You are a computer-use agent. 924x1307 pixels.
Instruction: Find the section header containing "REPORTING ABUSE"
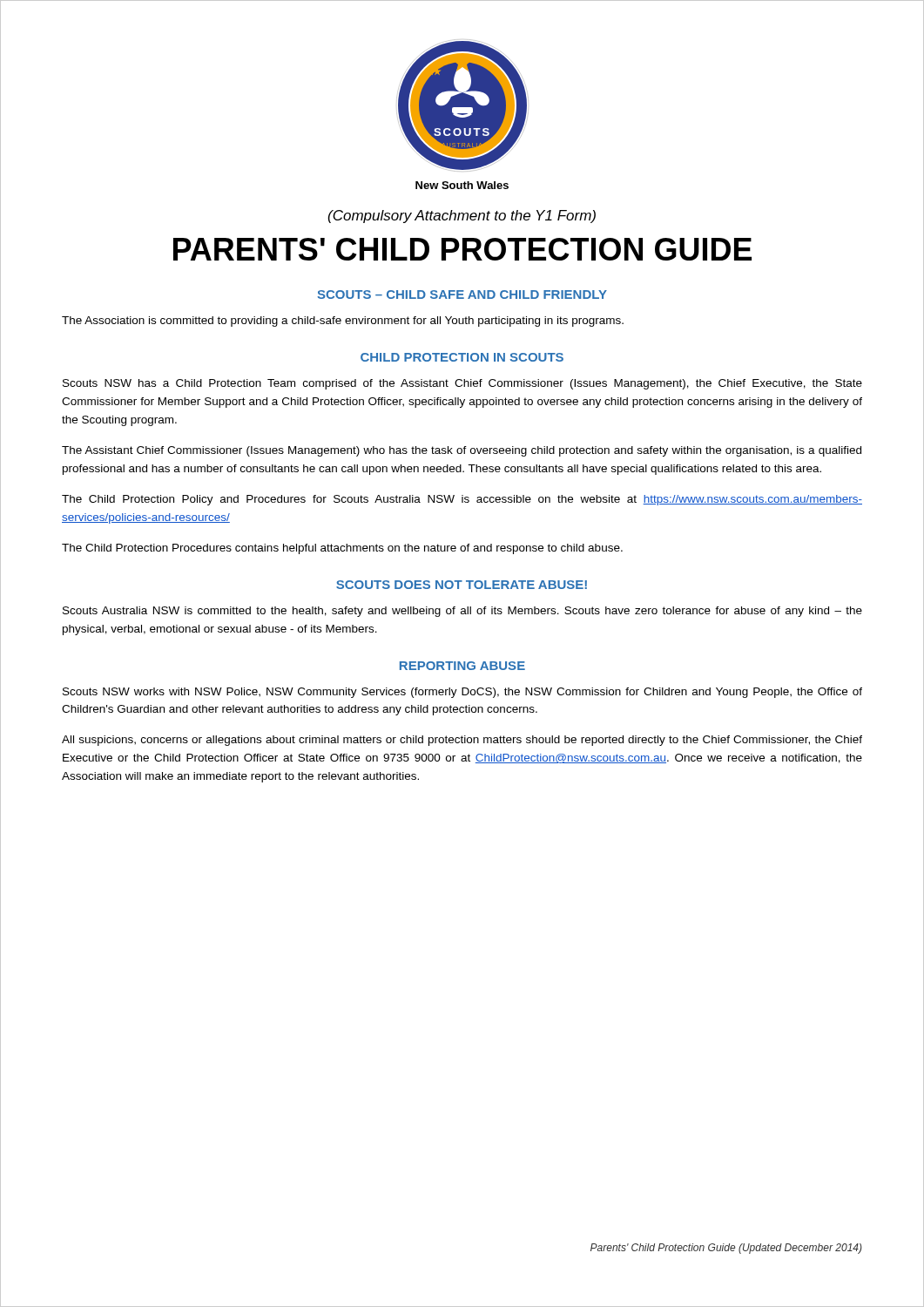pyautogui.click(x=462, y=665)
